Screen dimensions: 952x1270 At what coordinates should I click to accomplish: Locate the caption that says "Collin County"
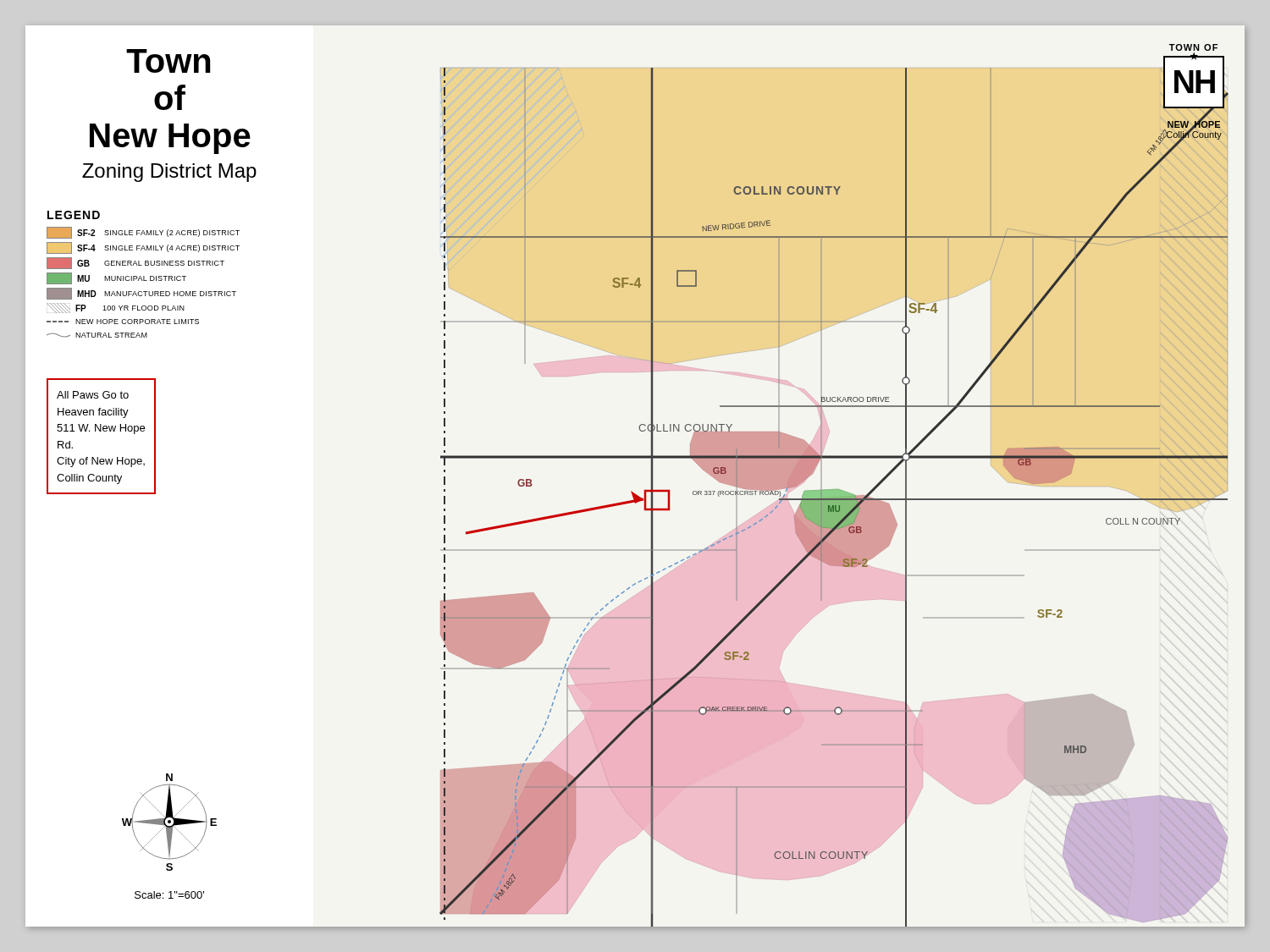pyautogui.click(x=1194, y=135)
